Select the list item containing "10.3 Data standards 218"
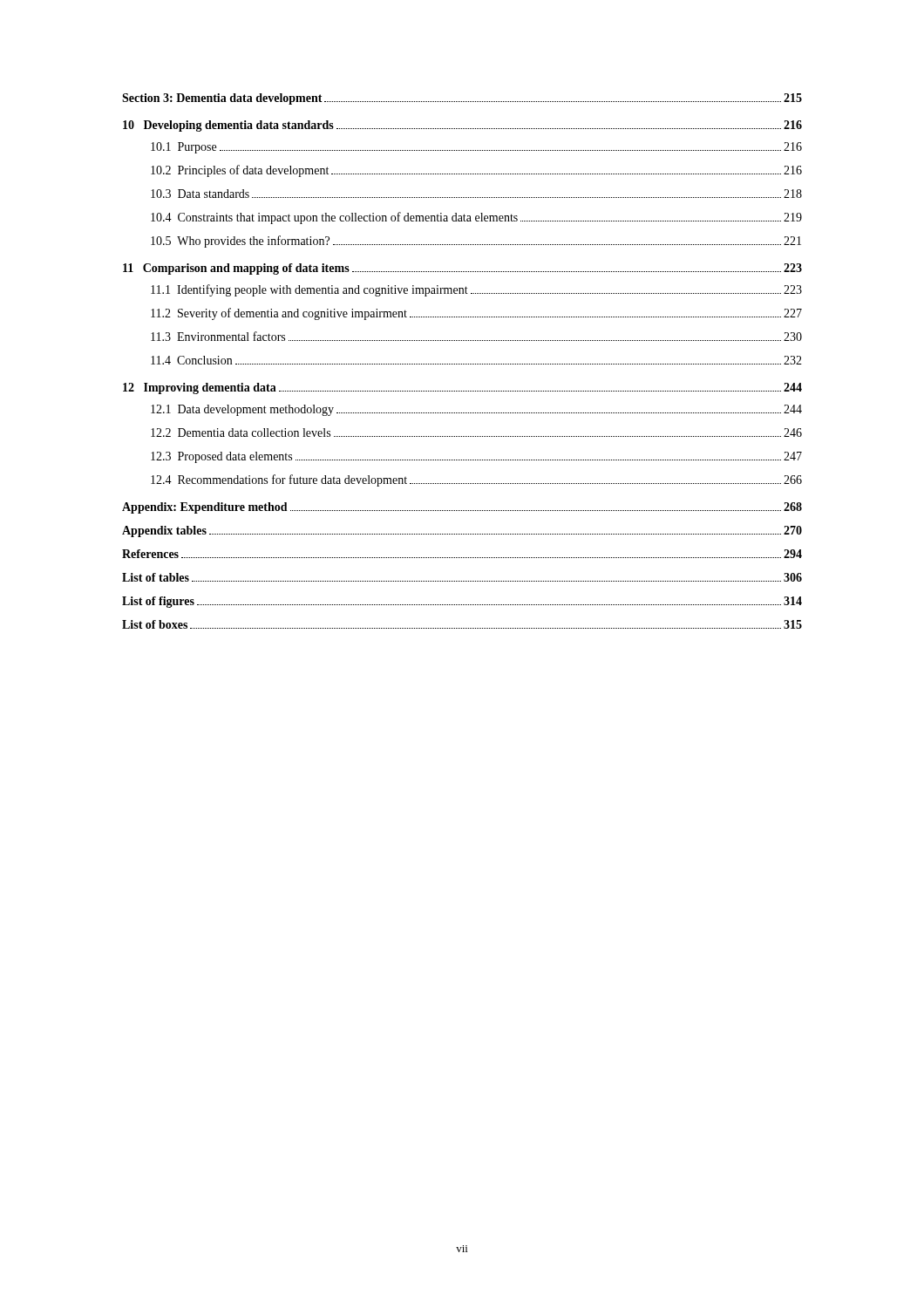Viewport: 924px width, 1308px height. pos(476,194)
